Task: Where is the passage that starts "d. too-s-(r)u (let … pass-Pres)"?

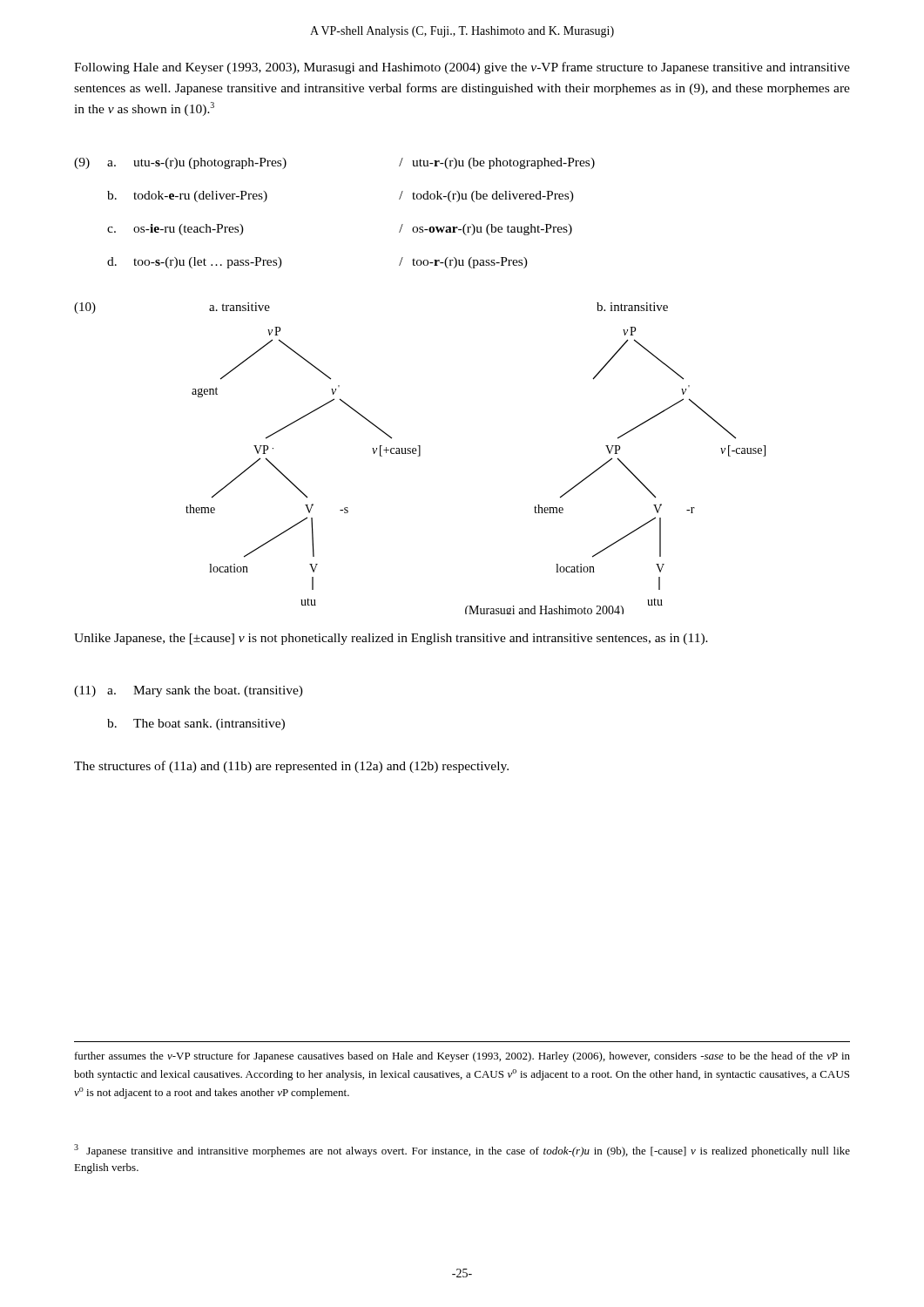Action: pos(167,263)
